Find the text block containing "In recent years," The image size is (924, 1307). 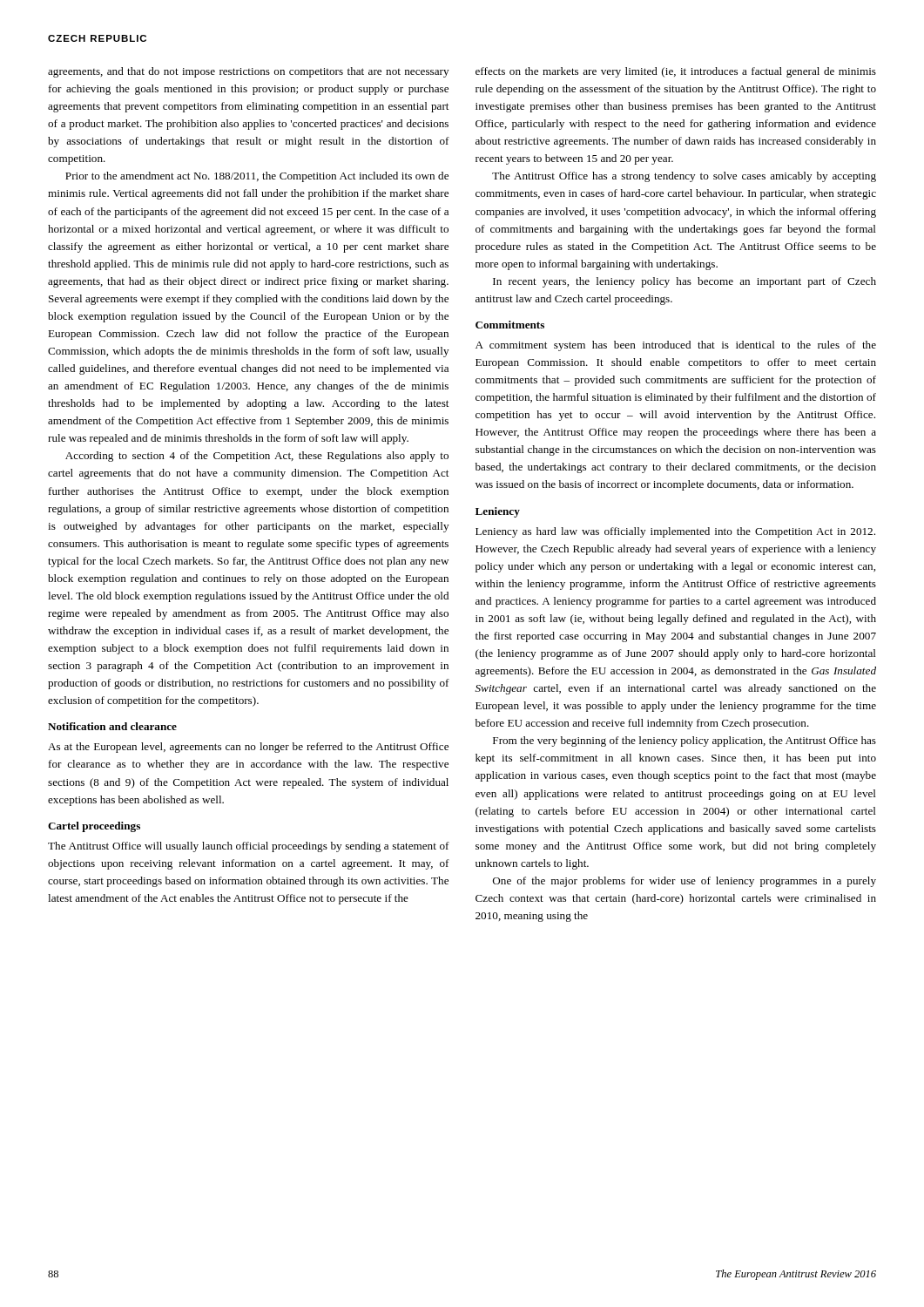pos(676,290)
